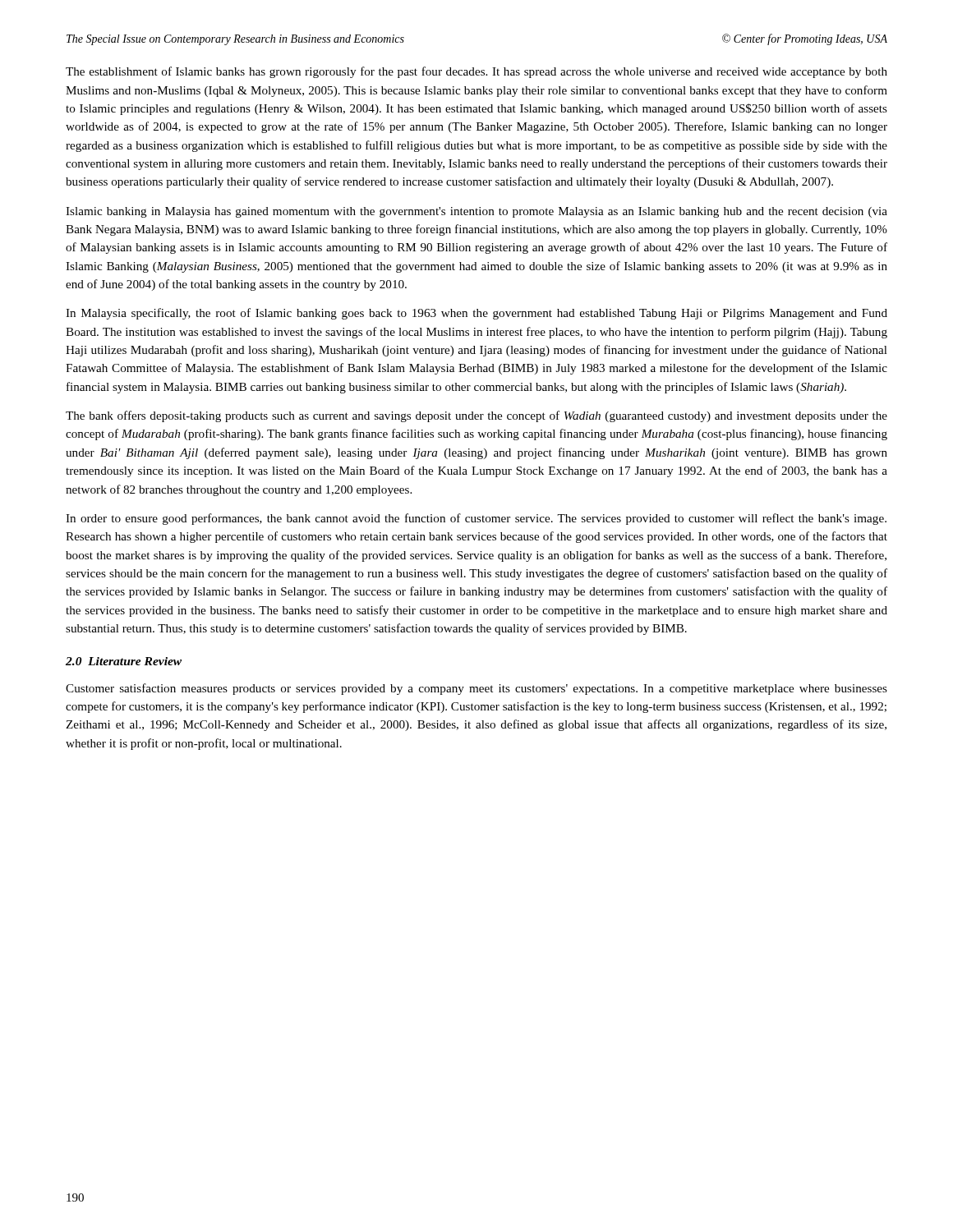Select the passage starting "In Malaysia specifically, the root of Islamic"

point(476,350)
